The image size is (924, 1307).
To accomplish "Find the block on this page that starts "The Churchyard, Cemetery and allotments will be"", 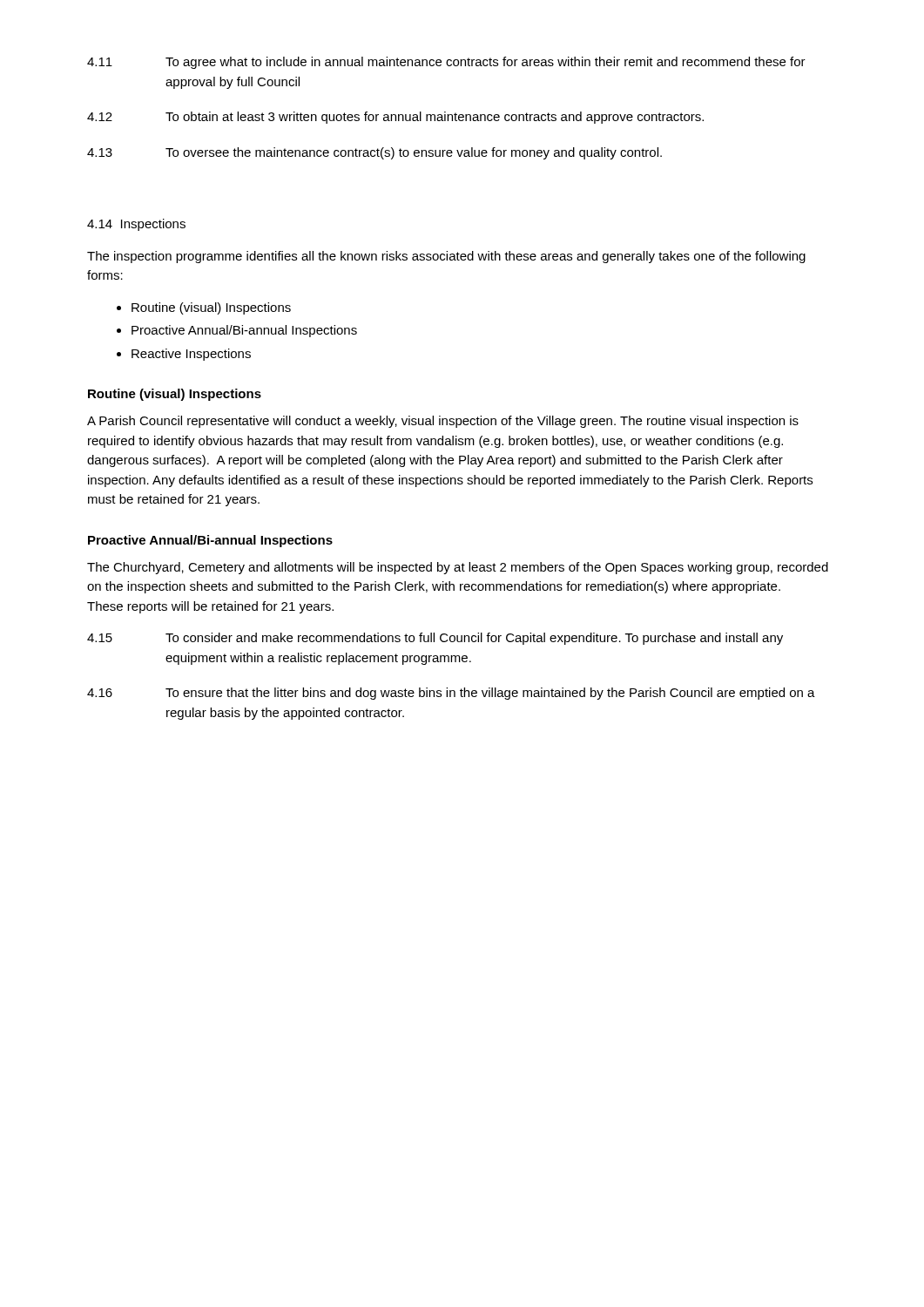I will coord(462,587).
